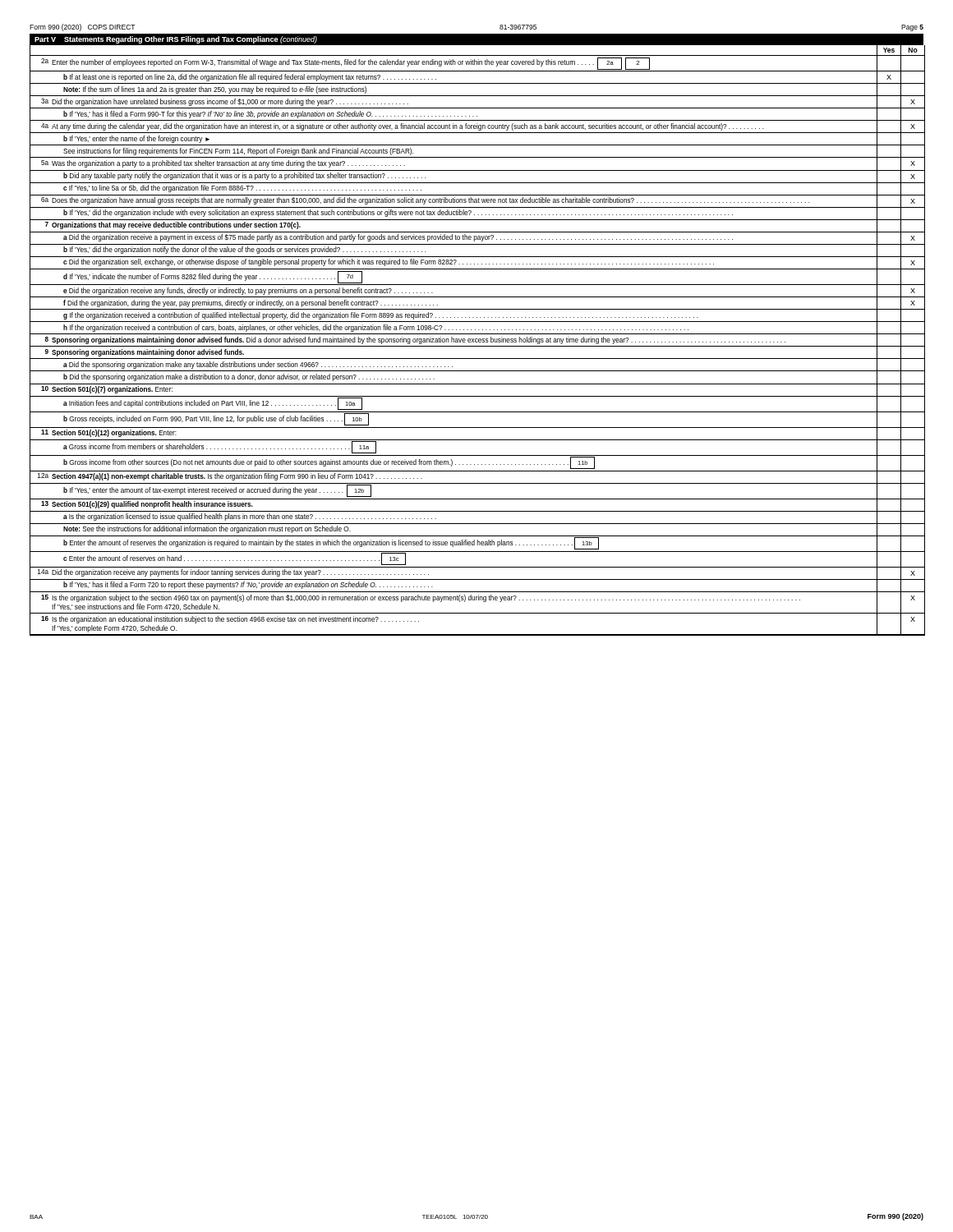Point to the text starting "Part V Statements Regarding Other IRS Filings"
The height and width of the screenshot is (1232, 953).
[176, 39]
